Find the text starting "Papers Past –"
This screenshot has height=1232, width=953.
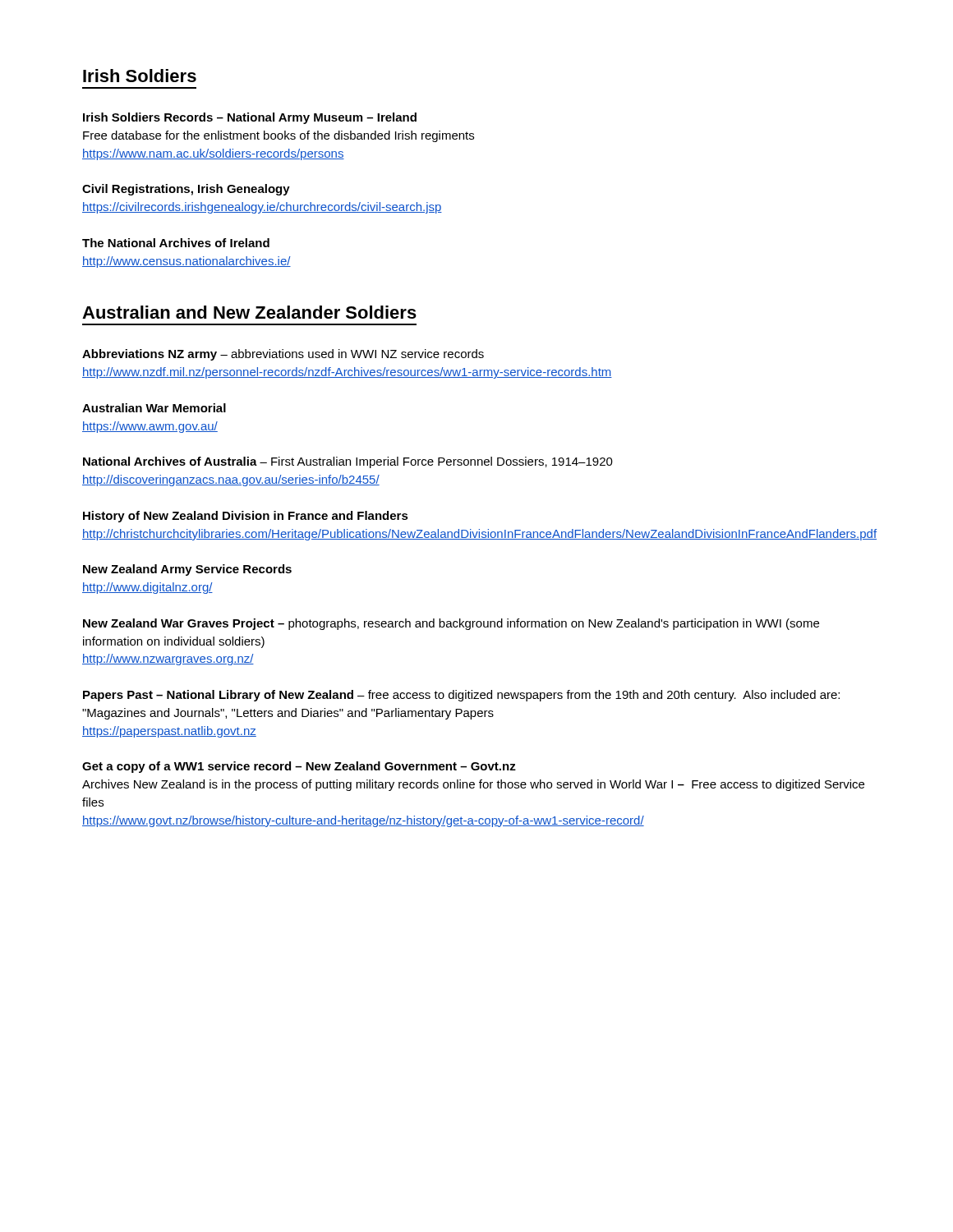pyautogui.click(x=462, y=712)
